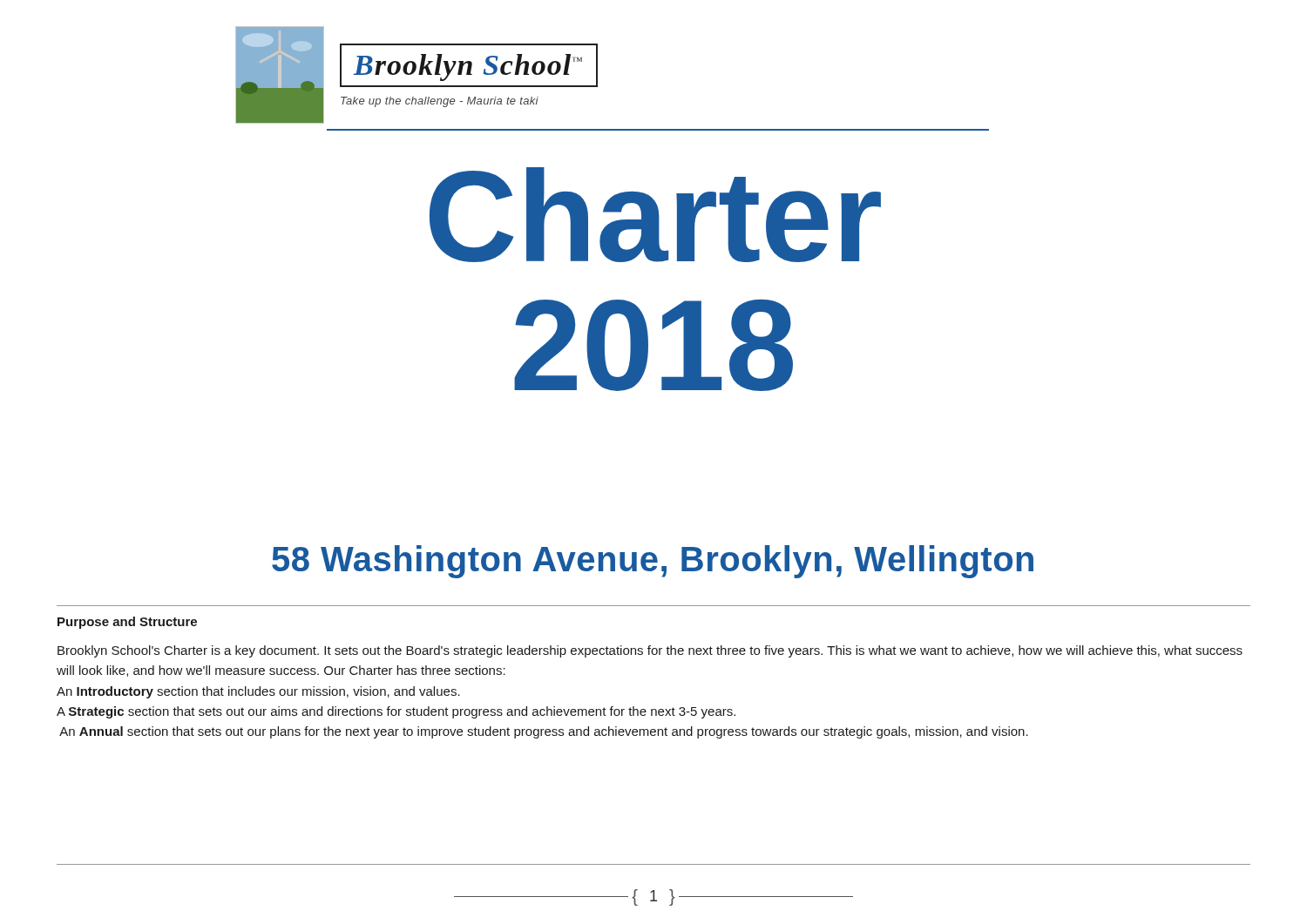This screenshot has height=924, width=1307.
Task: Click on the region starting "Purpose and Structure"
Action: tap(127, 621)
